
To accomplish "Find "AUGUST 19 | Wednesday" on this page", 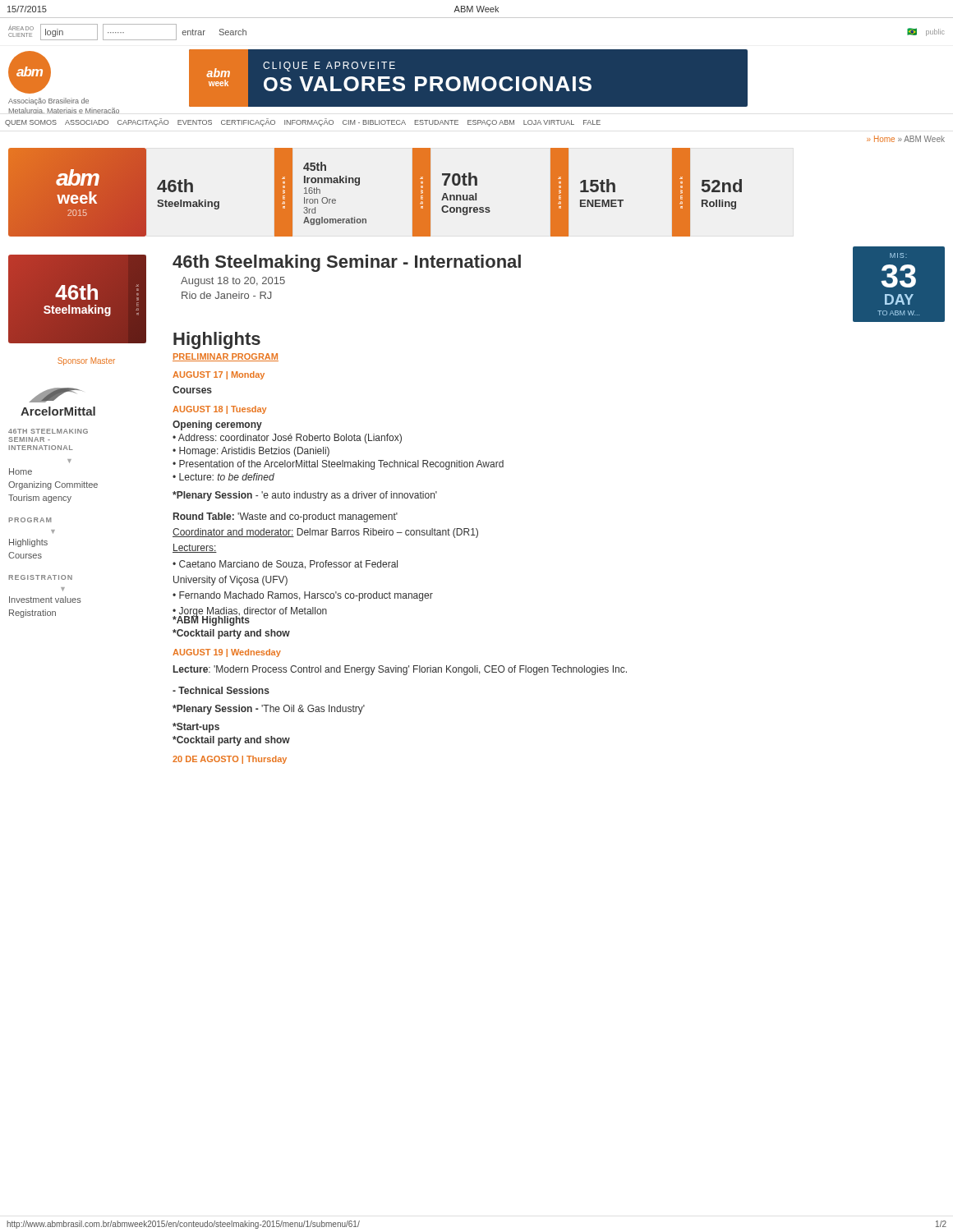I will 227,652.
